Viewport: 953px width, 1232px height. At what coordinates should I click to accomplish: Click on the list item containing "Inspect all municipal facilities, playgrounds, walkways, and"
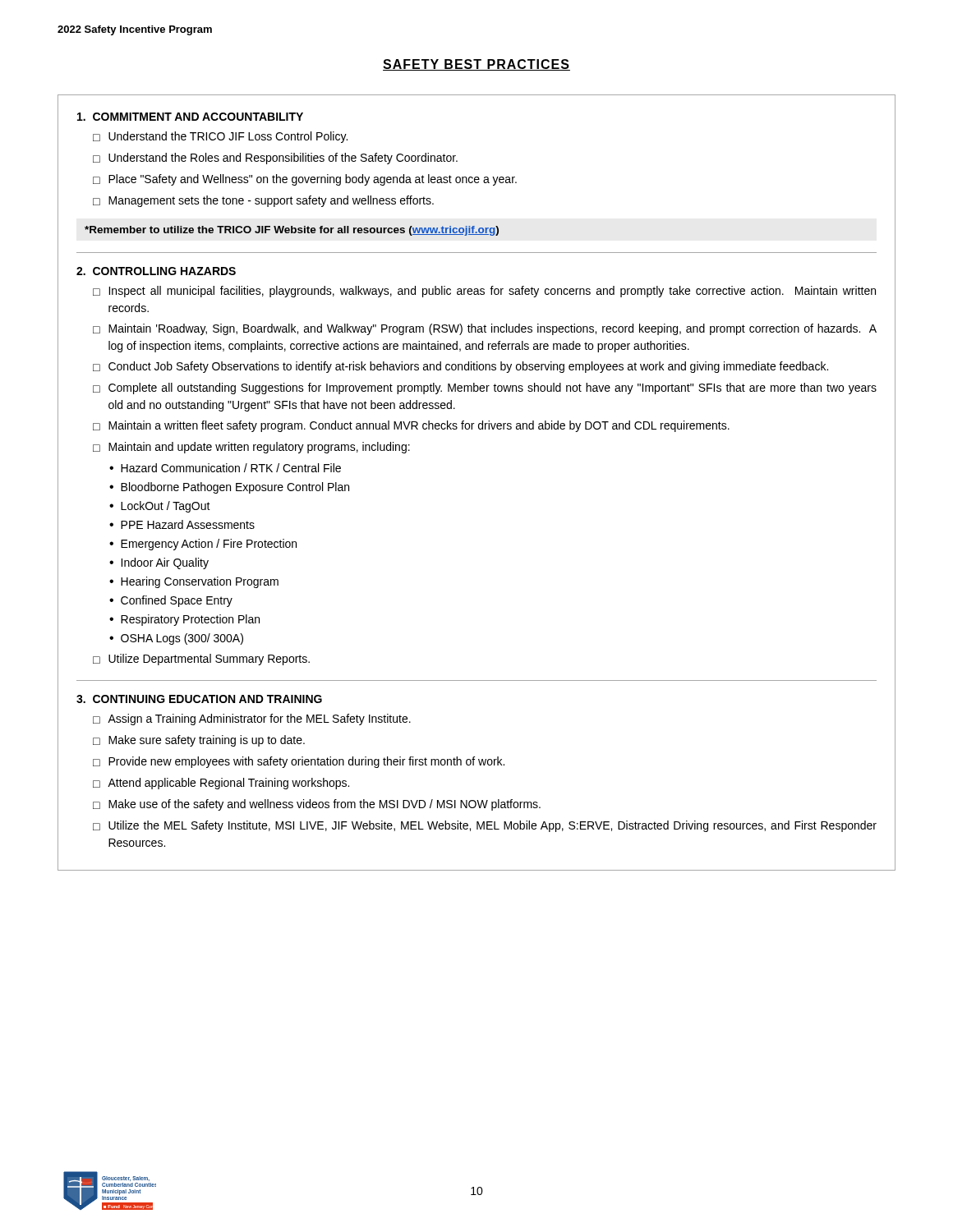(x=492, y=300)
